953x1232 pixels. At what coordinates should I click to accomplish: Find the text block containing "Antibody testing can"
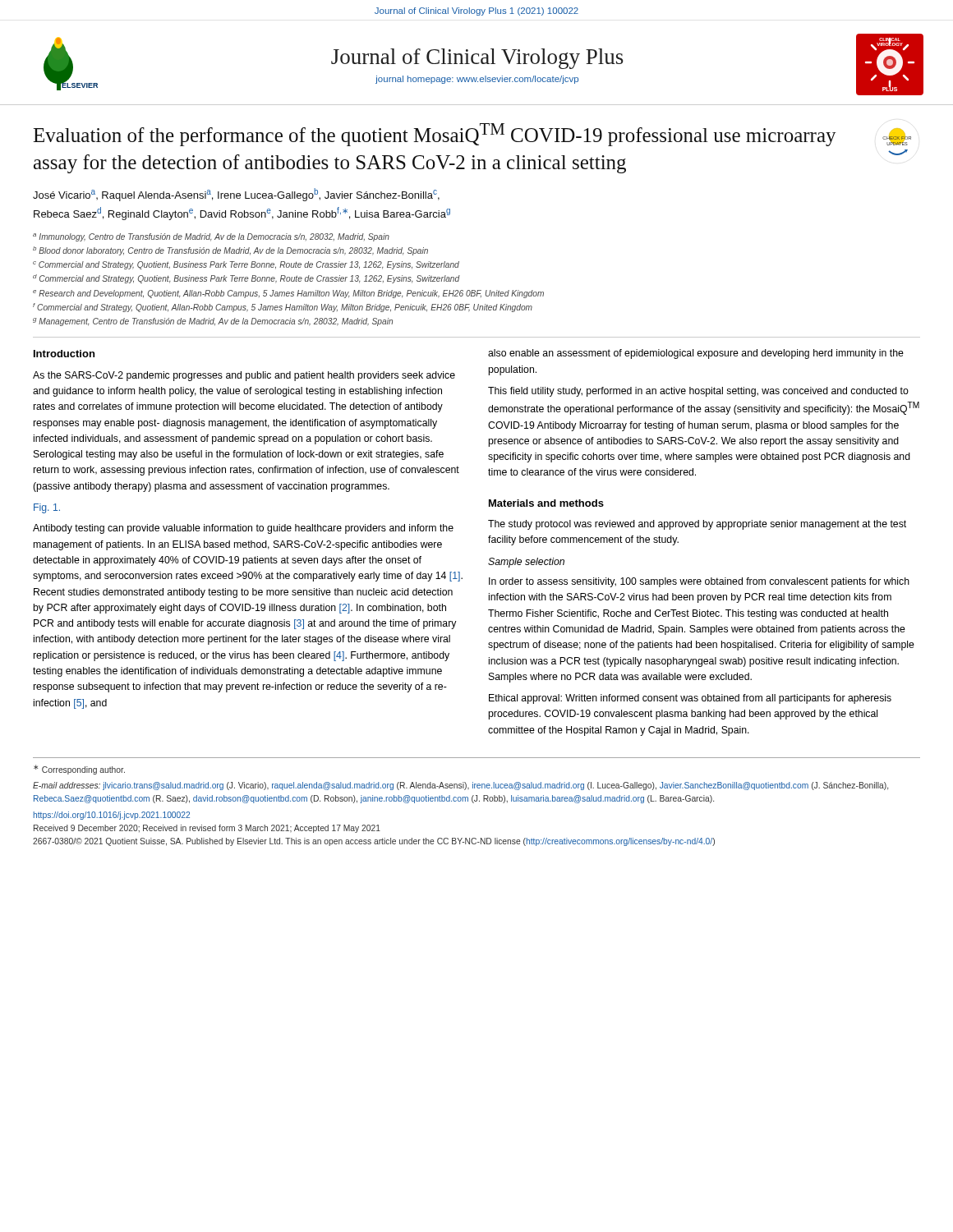coord(249,616)
